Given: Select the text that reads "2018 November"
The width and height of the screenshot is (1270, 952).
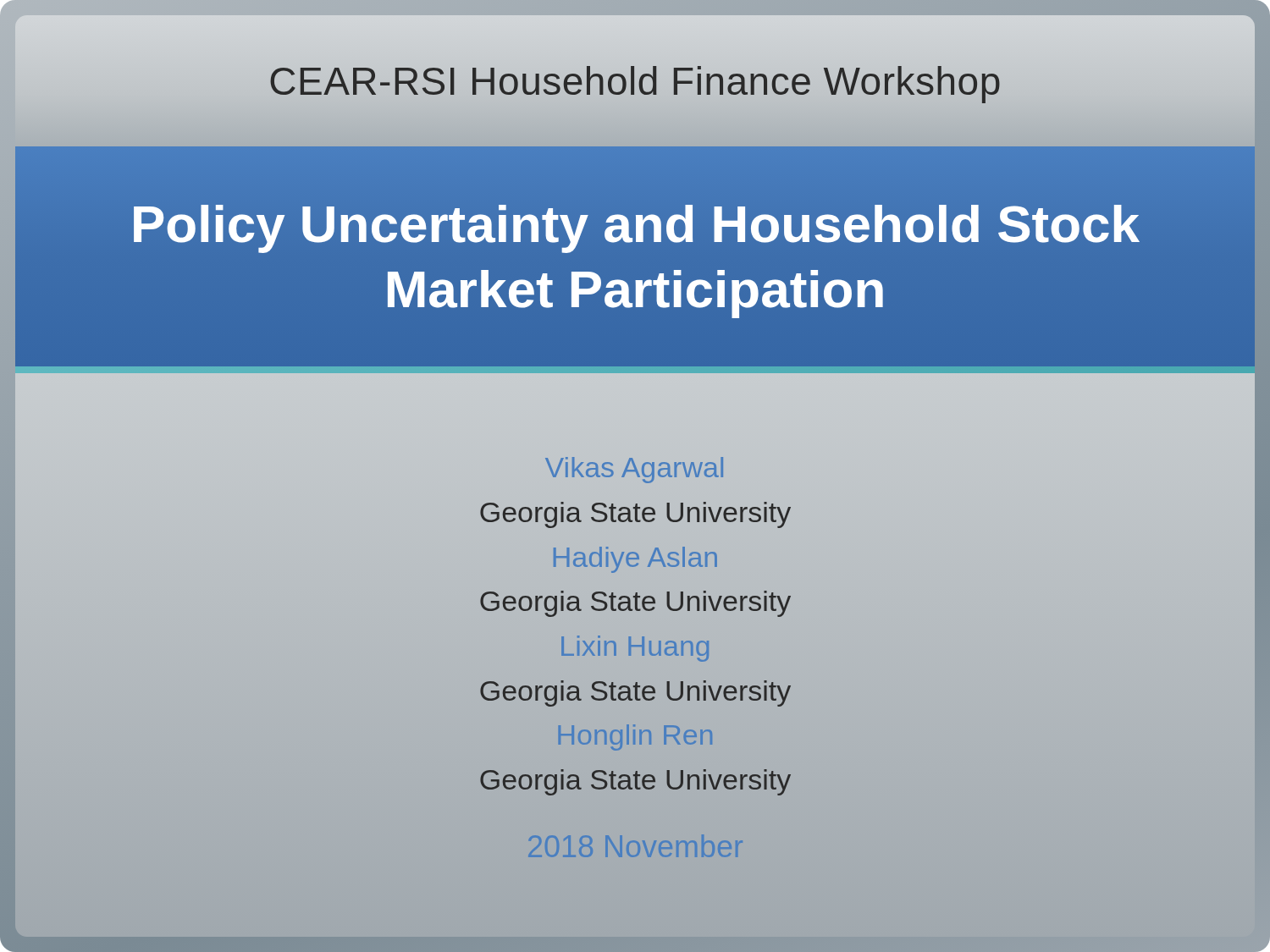Looking at the screenshot, I should click(x=635, y=847).
